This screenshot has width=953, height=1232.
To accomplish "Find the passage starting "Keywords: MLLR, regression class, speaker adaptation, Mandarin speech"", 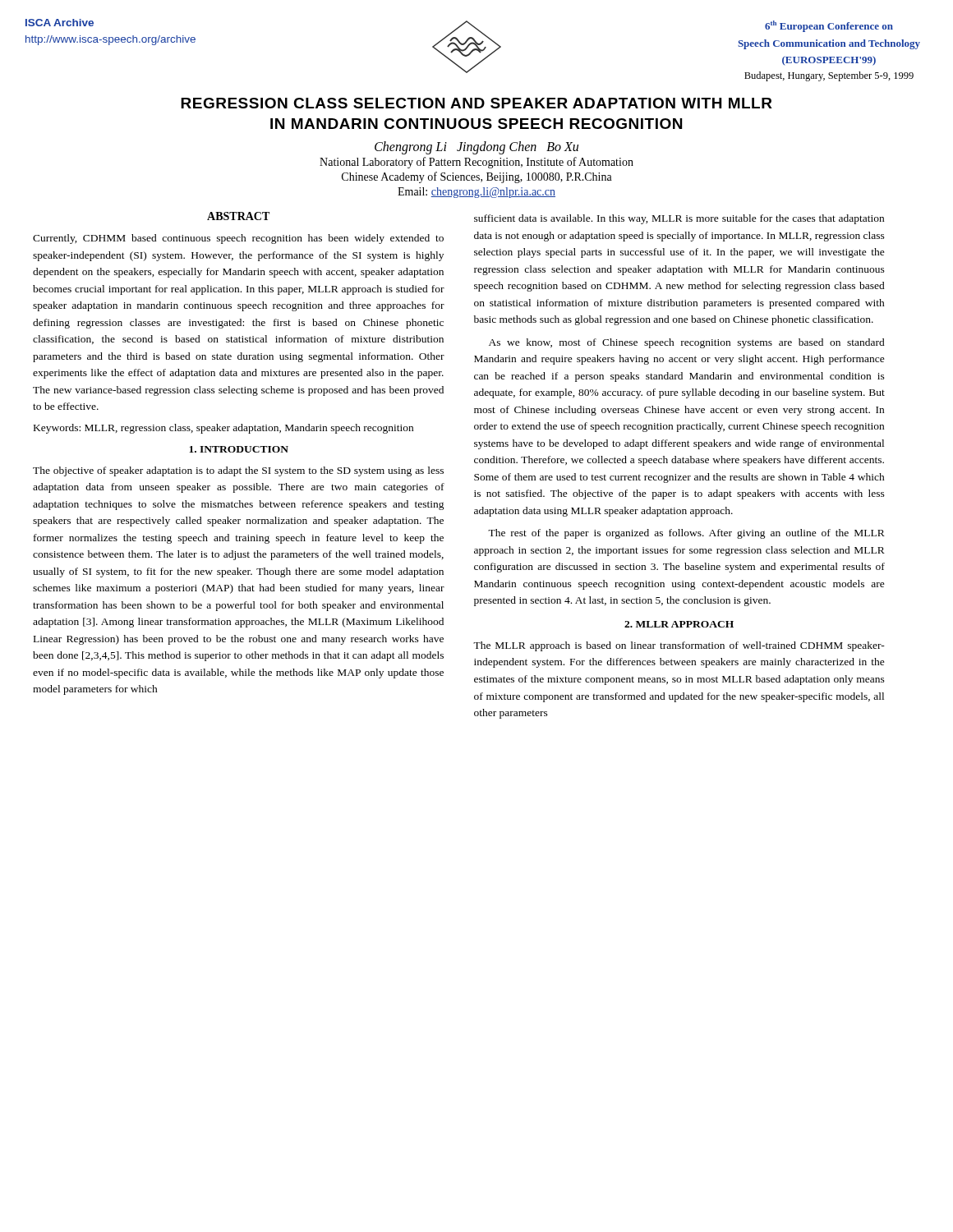I will (238, 428).
